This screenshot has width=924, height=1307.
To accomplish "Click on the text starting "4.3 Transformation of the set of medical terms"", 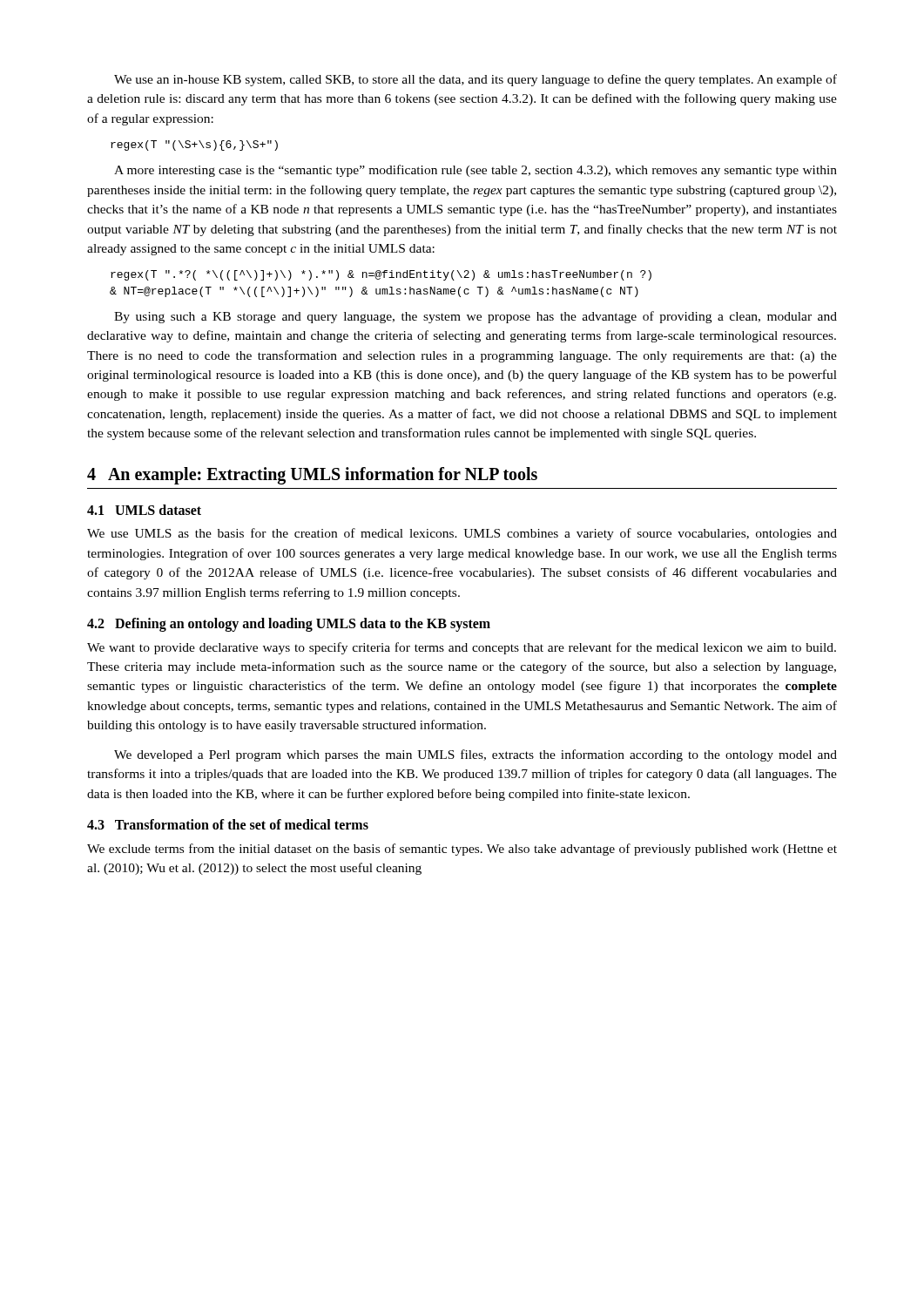I will coord(228,824).
